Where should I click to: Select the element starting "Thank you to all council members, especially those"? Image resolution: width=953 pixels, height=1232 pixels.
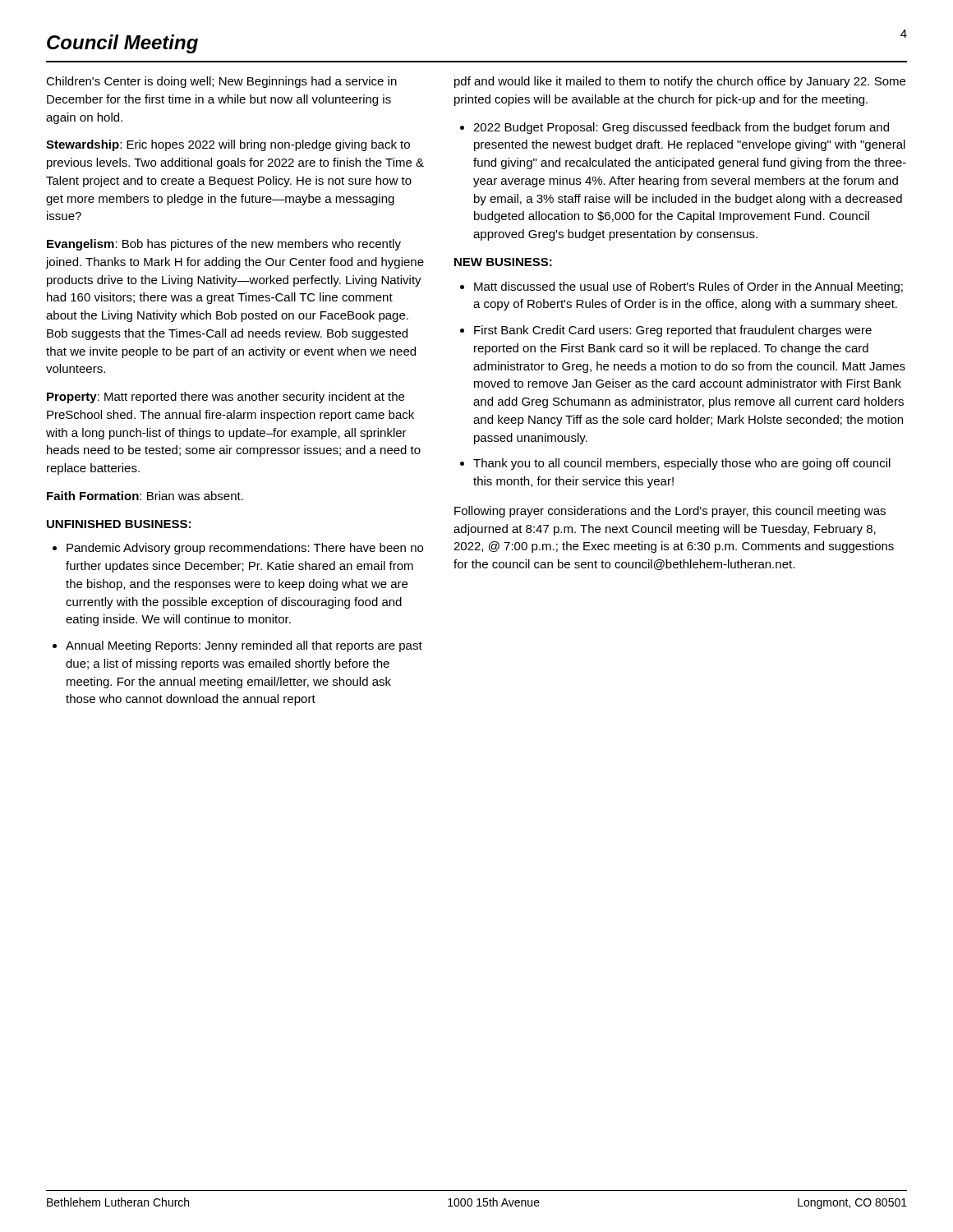pyautogui.click(x=682, y=472)
